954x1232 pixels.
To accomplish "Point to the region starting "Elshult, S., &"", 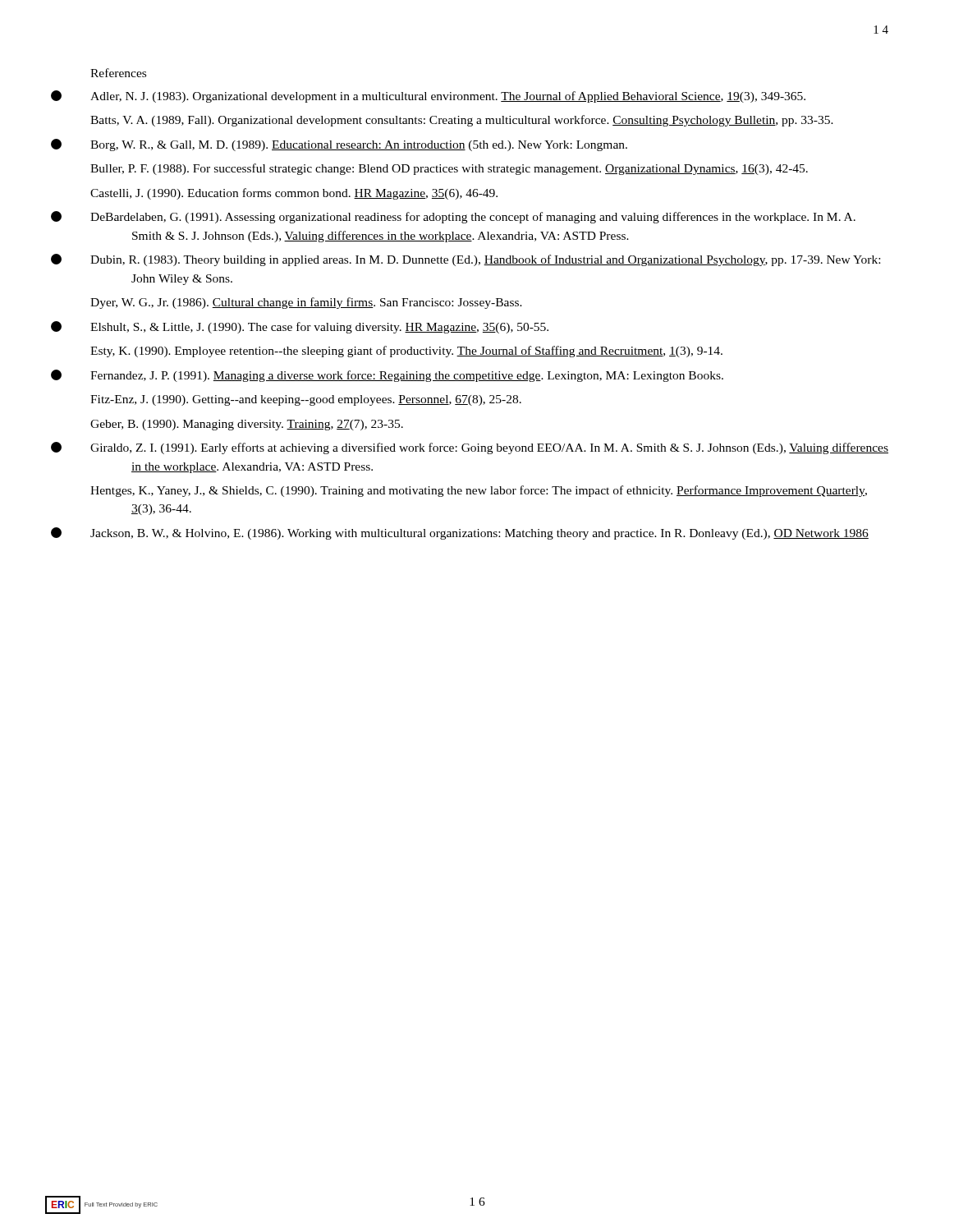I will 320,326.
